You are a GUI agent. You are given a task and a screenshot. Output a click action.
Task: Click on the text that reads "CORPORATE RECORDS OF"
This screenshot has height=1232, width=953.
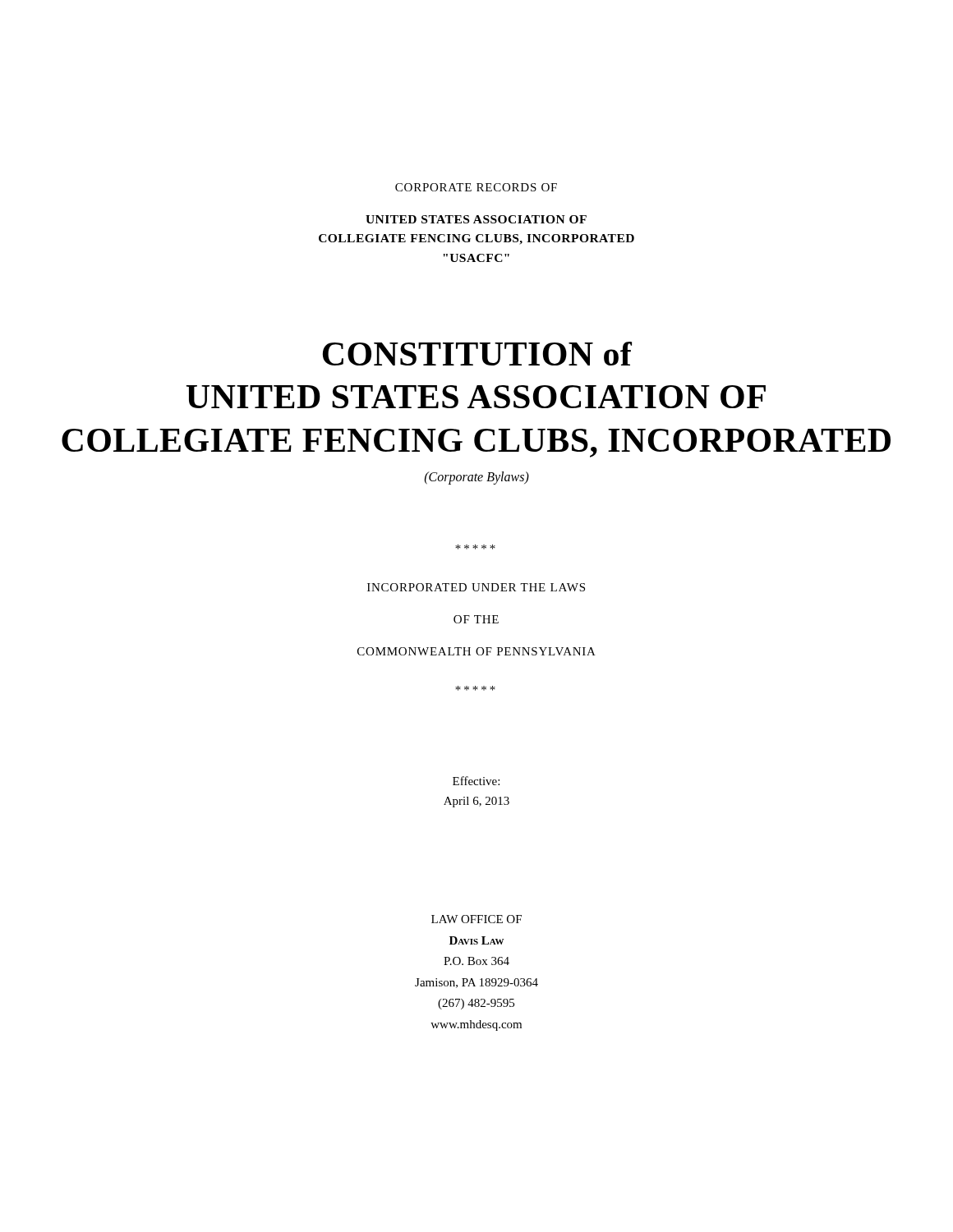(x=476, y=187)
